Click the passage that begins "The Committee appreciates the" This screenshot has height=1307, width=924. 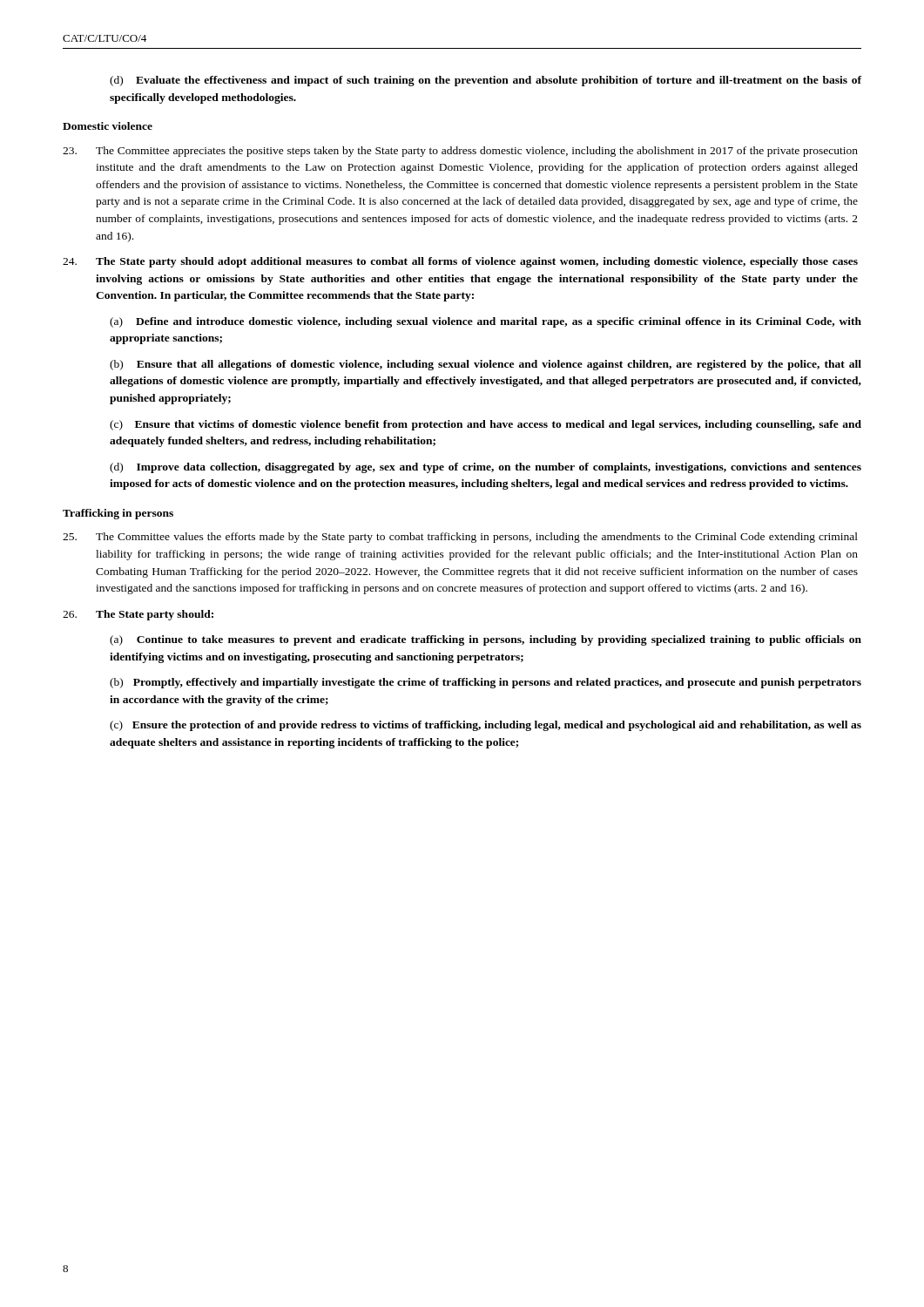pos(460,193)
